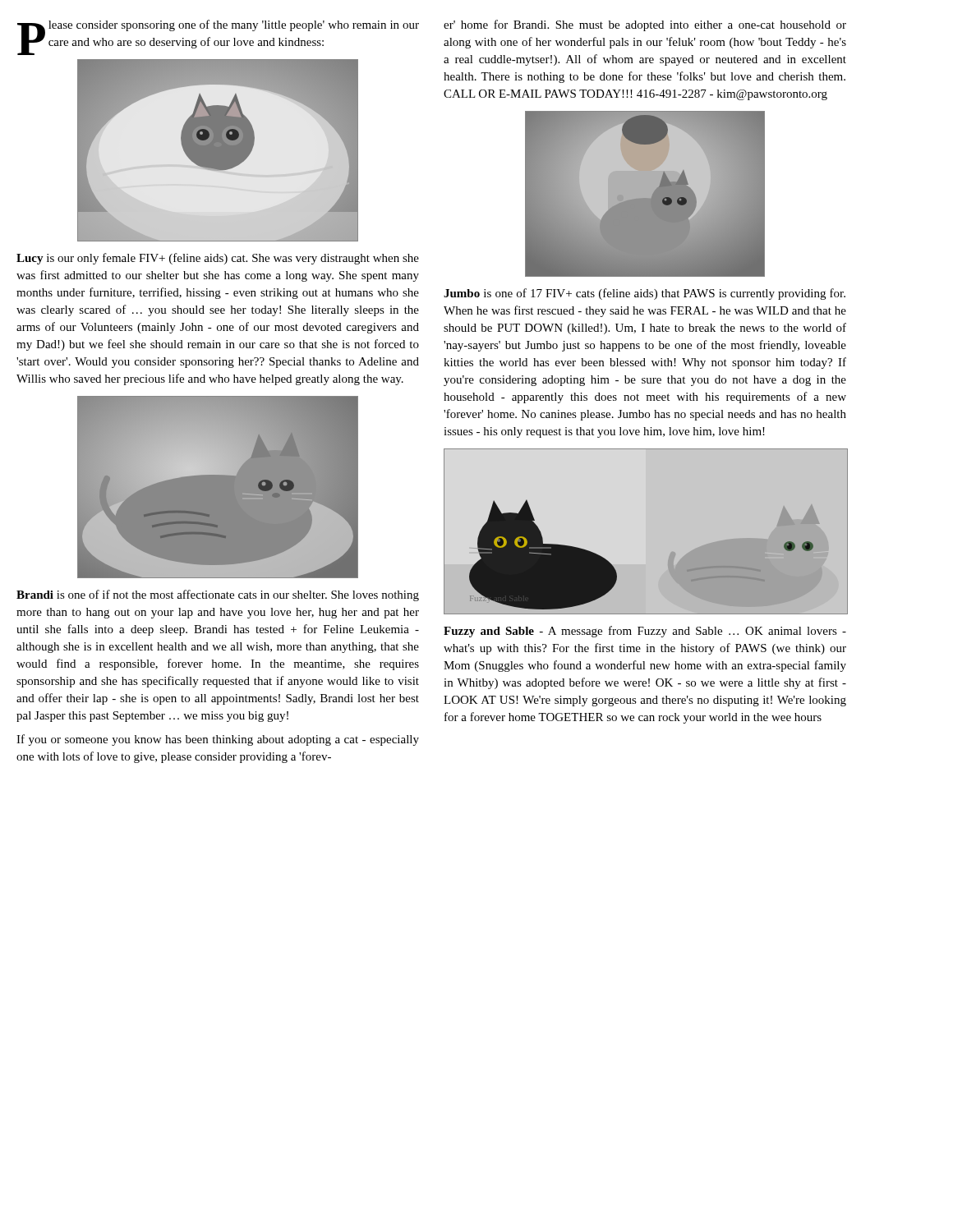Find the text block starting "Brandi is one of"
Viewport: 953px width, 1232px height.
218,676
